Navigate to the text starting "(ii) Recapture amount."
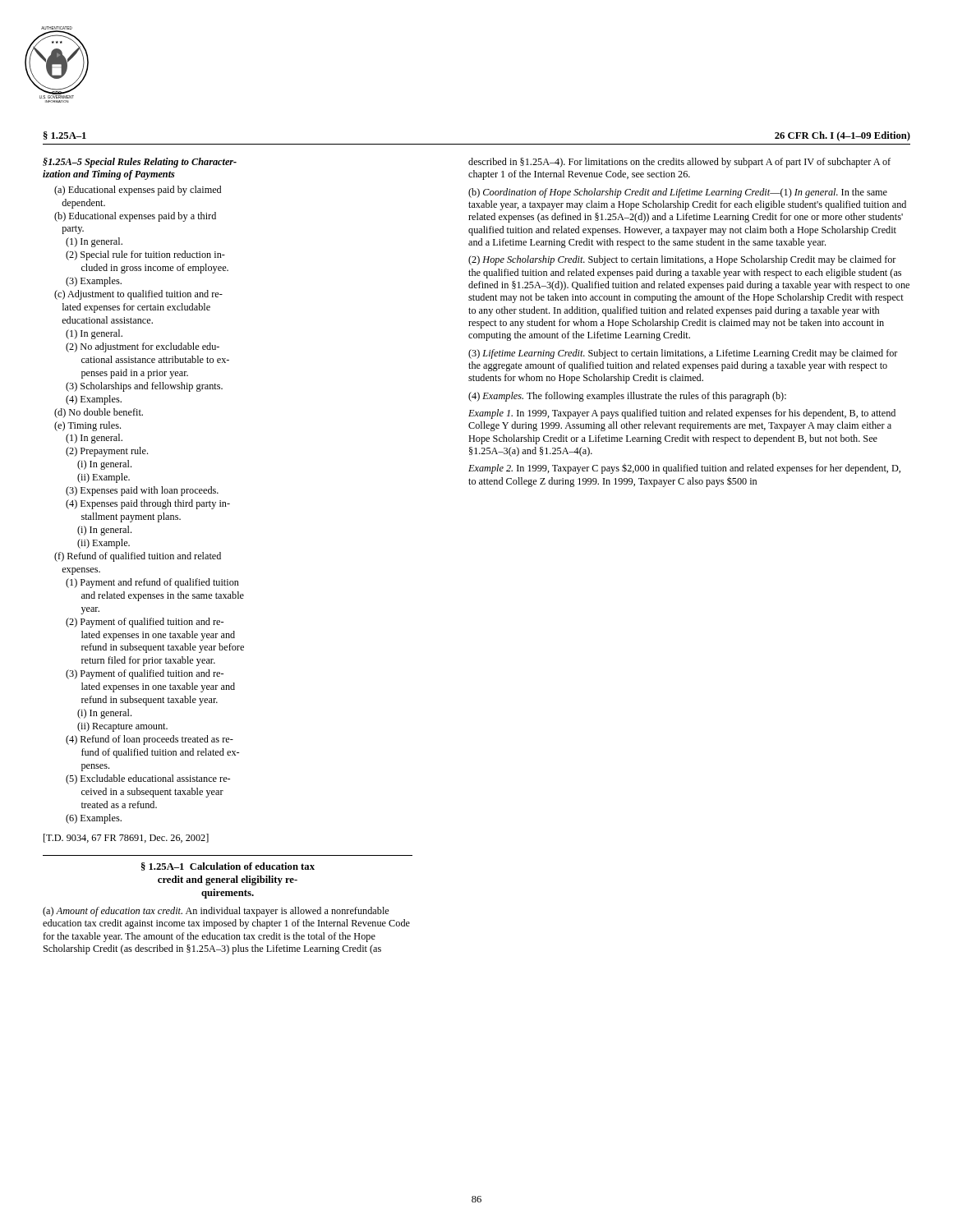953x1232 pixels. [x=123, y=726]
